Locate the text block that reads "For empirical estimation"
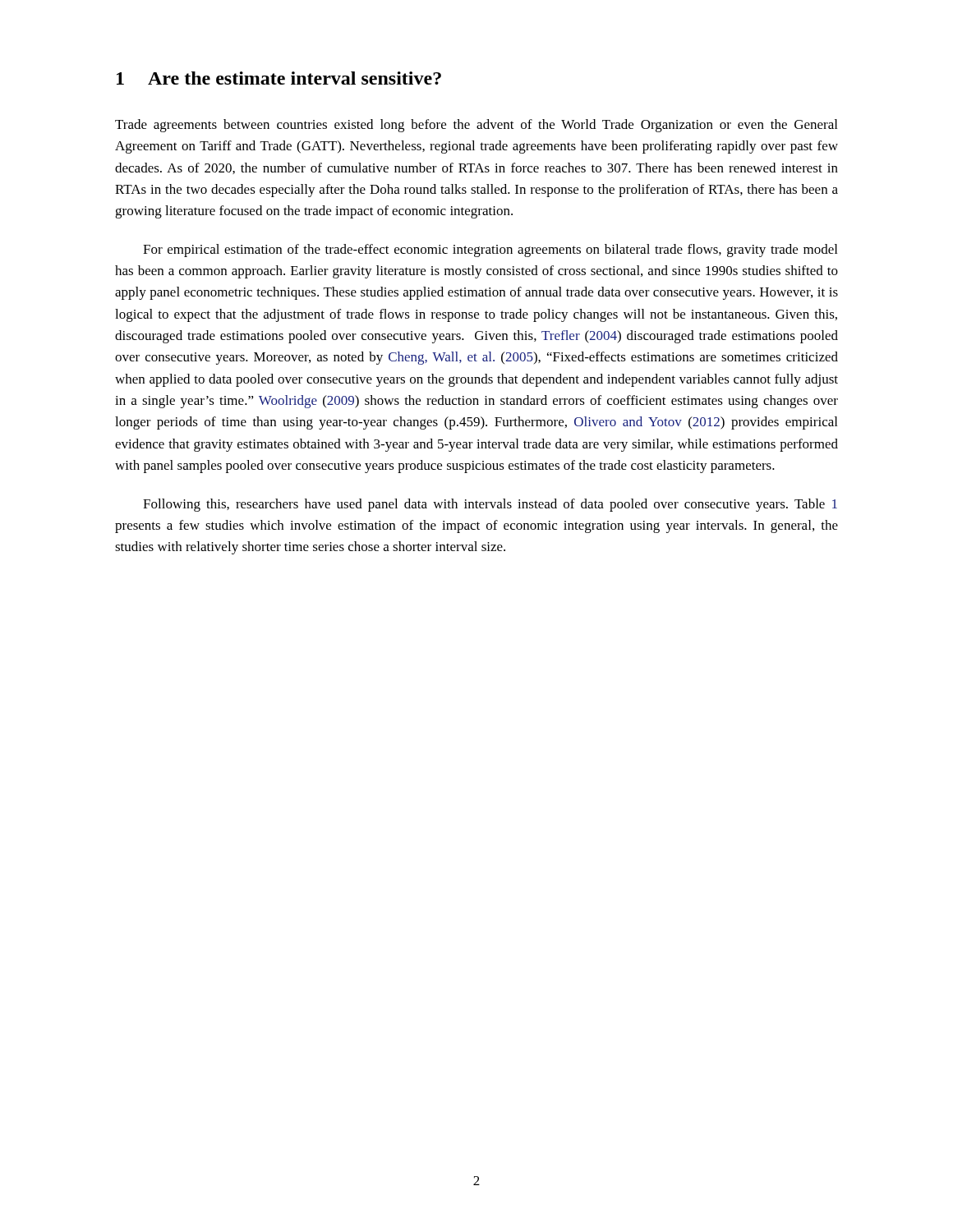The image size is (953, 1232). click(x=476, y=357)
